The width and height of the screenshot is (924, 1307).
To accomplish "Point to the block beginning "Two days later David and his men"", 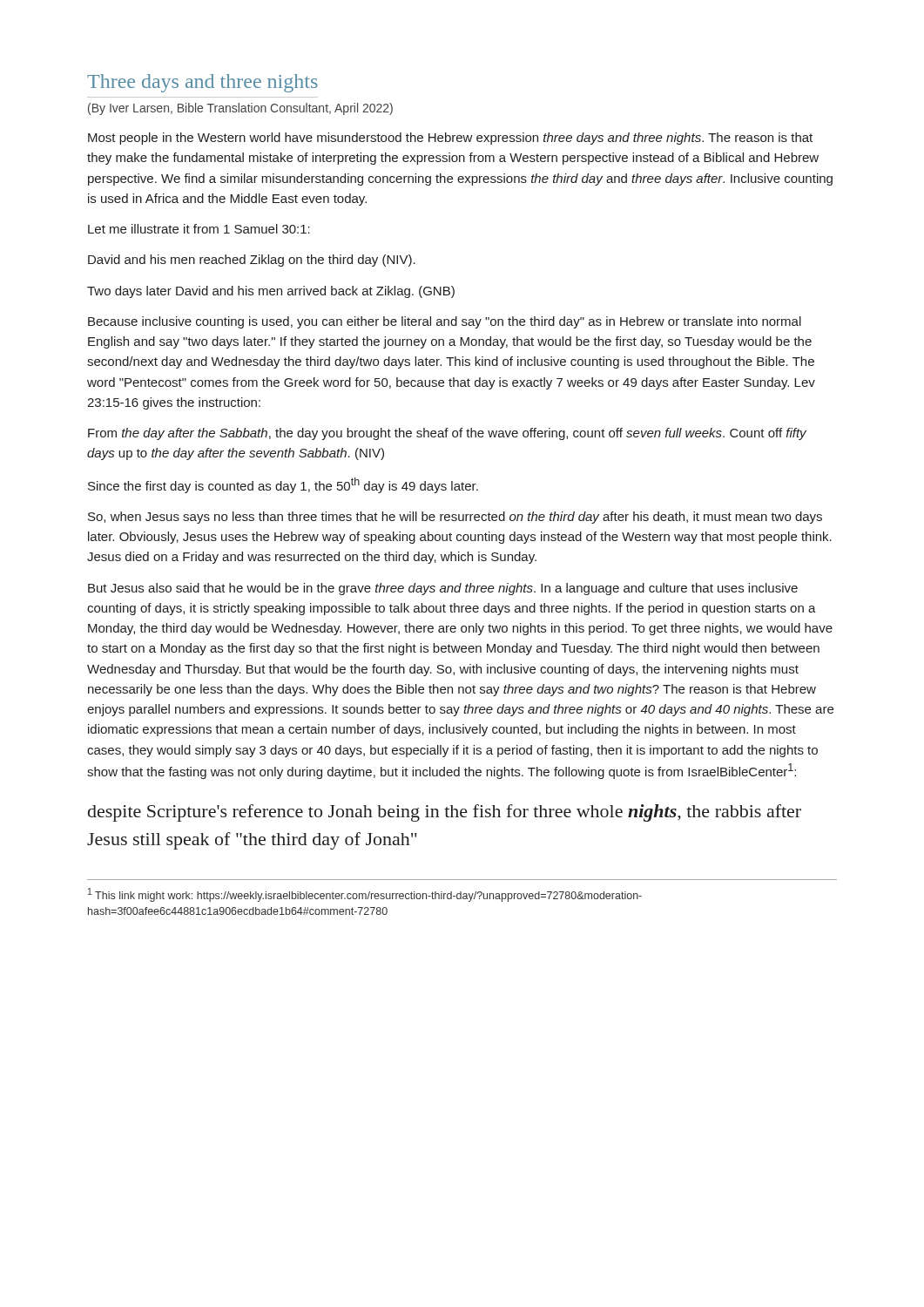I will (271, 290).
